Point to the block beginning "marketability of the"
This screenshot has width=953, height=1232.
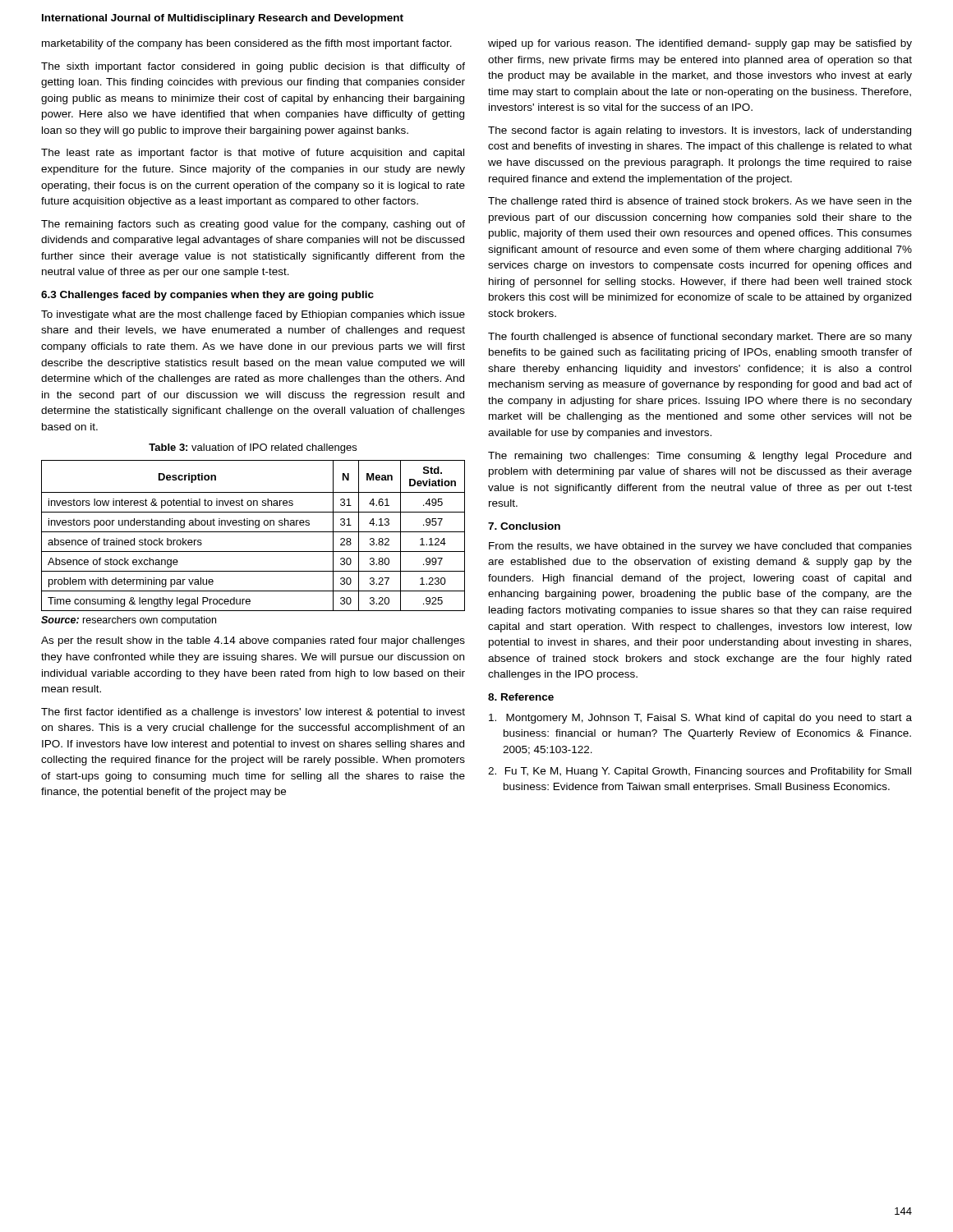(x=253, y=43)
